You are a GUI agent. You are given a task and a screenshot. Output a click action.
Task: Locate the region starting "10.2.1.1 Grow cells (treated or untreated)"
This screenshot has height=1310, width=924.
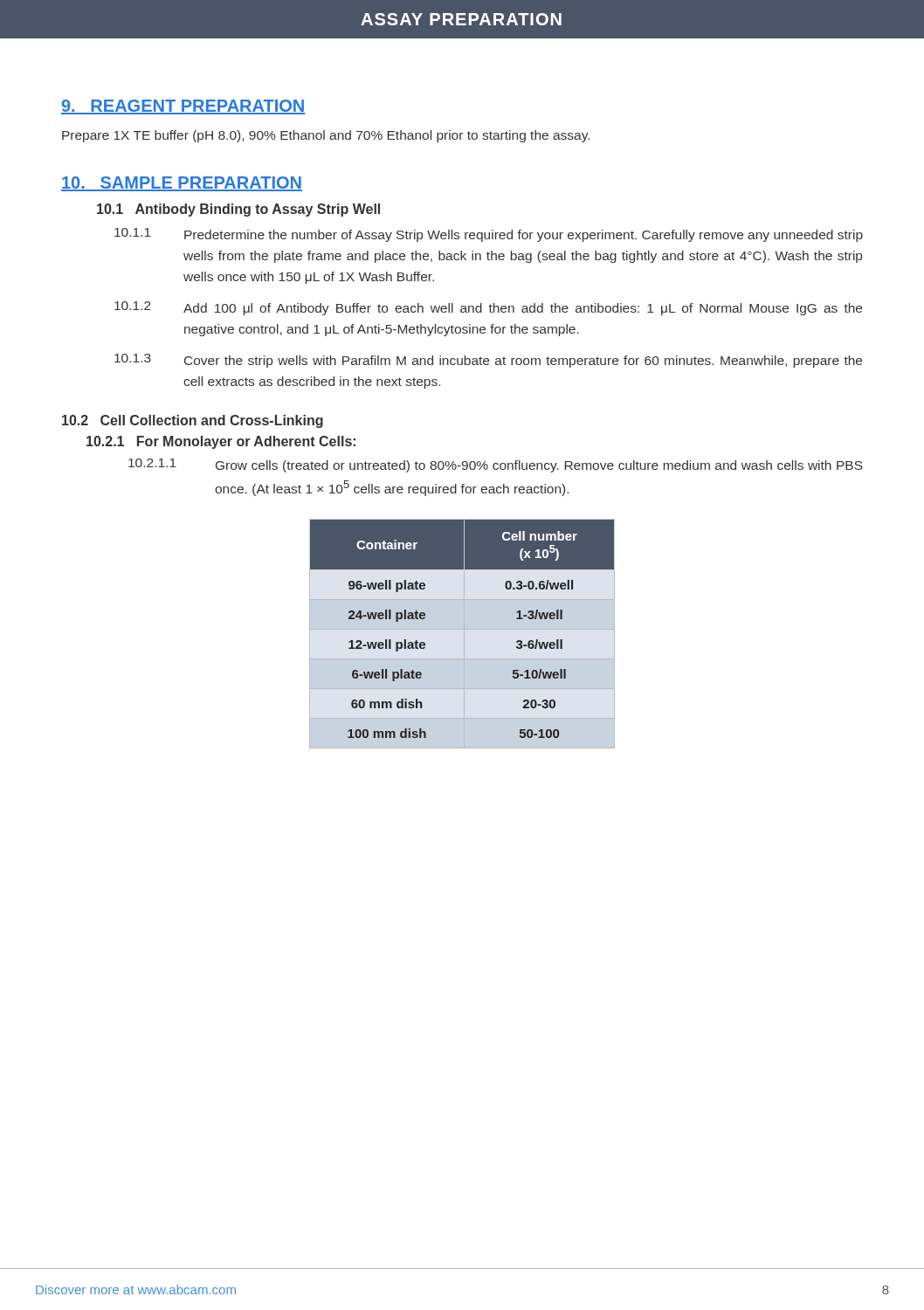[x=495, y=477]
